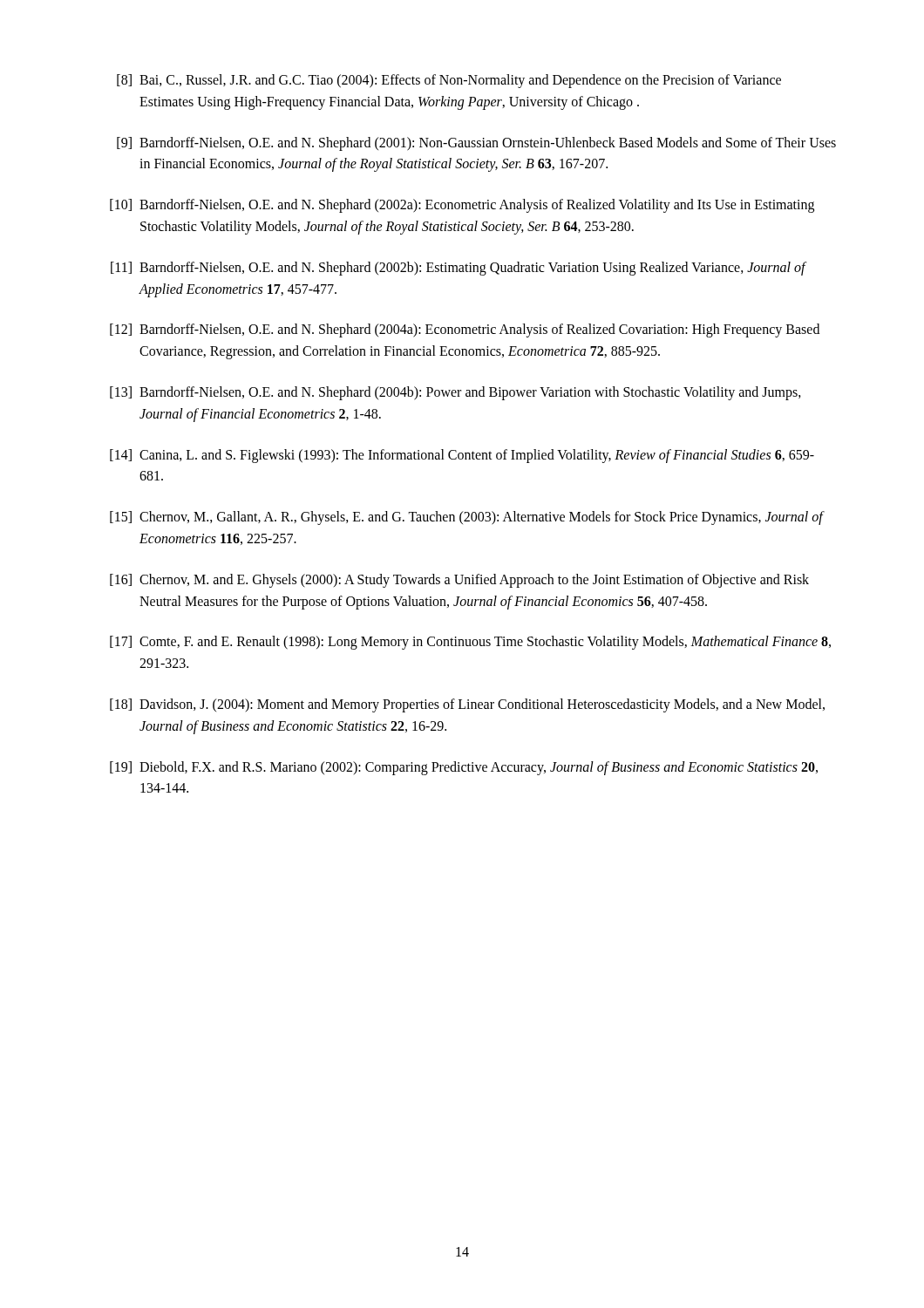Click on the block starting "[15] Chernov, M., Gallant, A."
Image resolution: width=924 pixels, height=1308 pixels.
466,528
